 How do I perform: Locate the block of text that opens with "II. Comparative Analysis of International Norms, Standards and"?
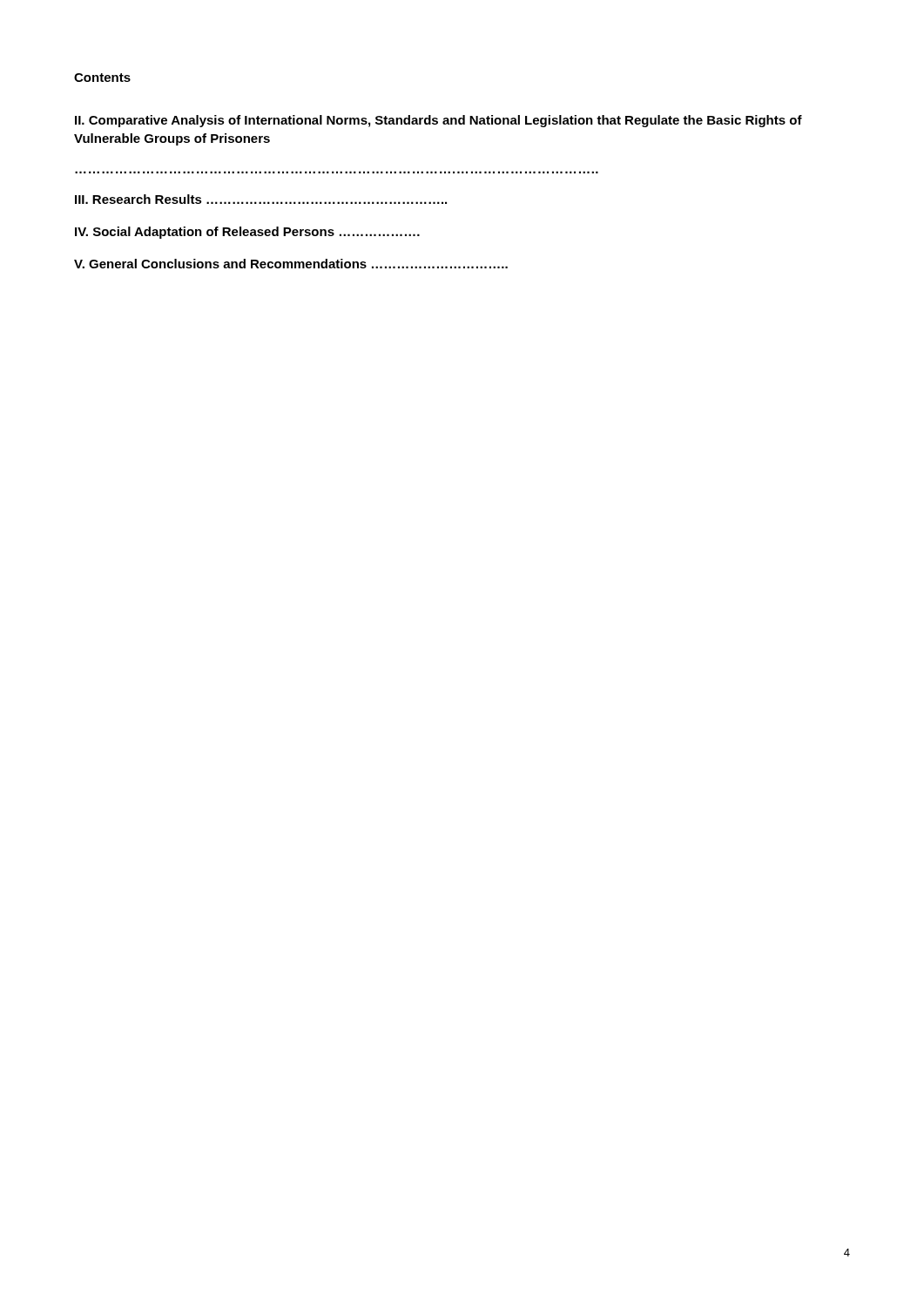coord(438,129)
